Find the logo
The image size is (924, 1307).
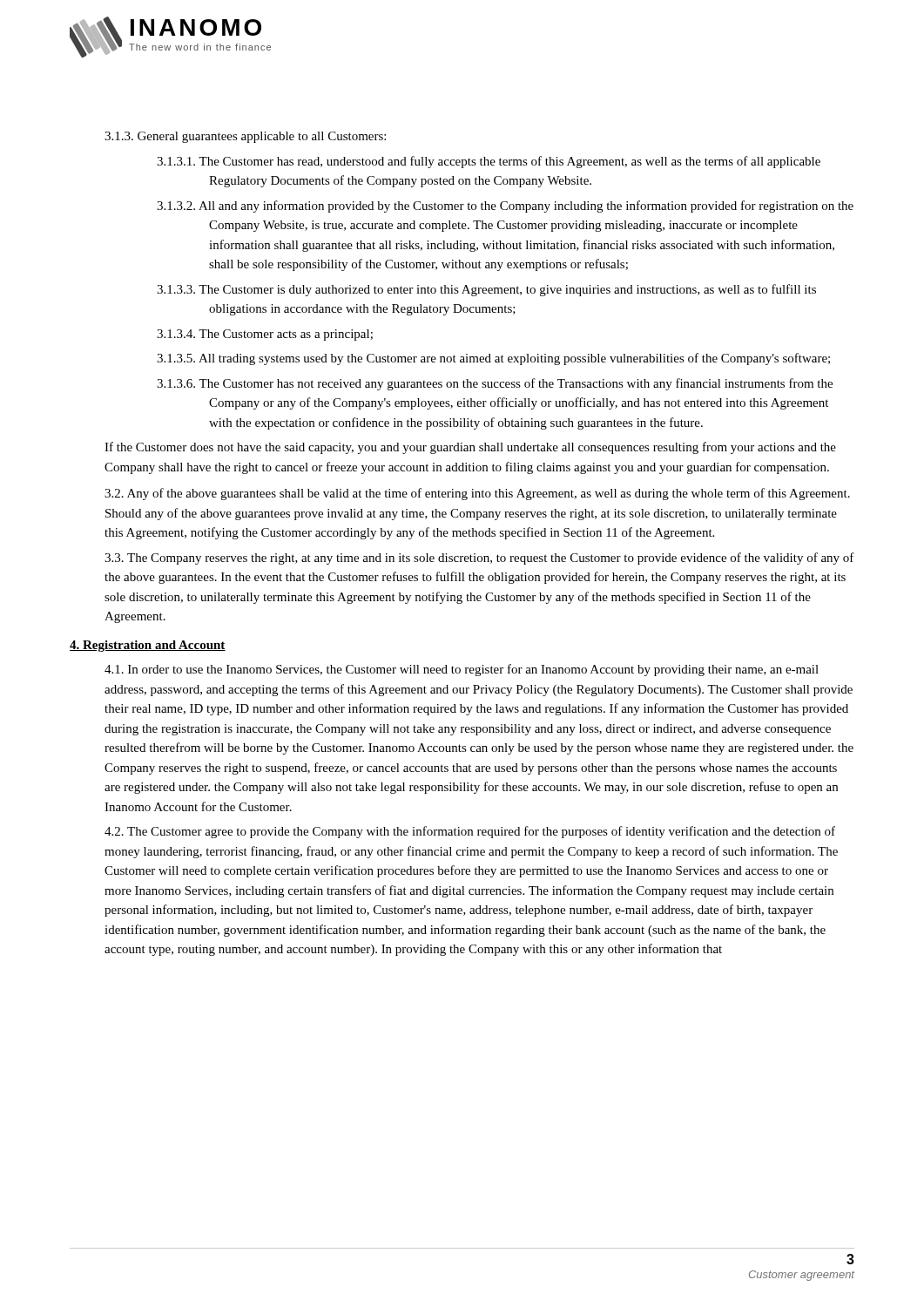pyautogui.click(x=171, y=40)
